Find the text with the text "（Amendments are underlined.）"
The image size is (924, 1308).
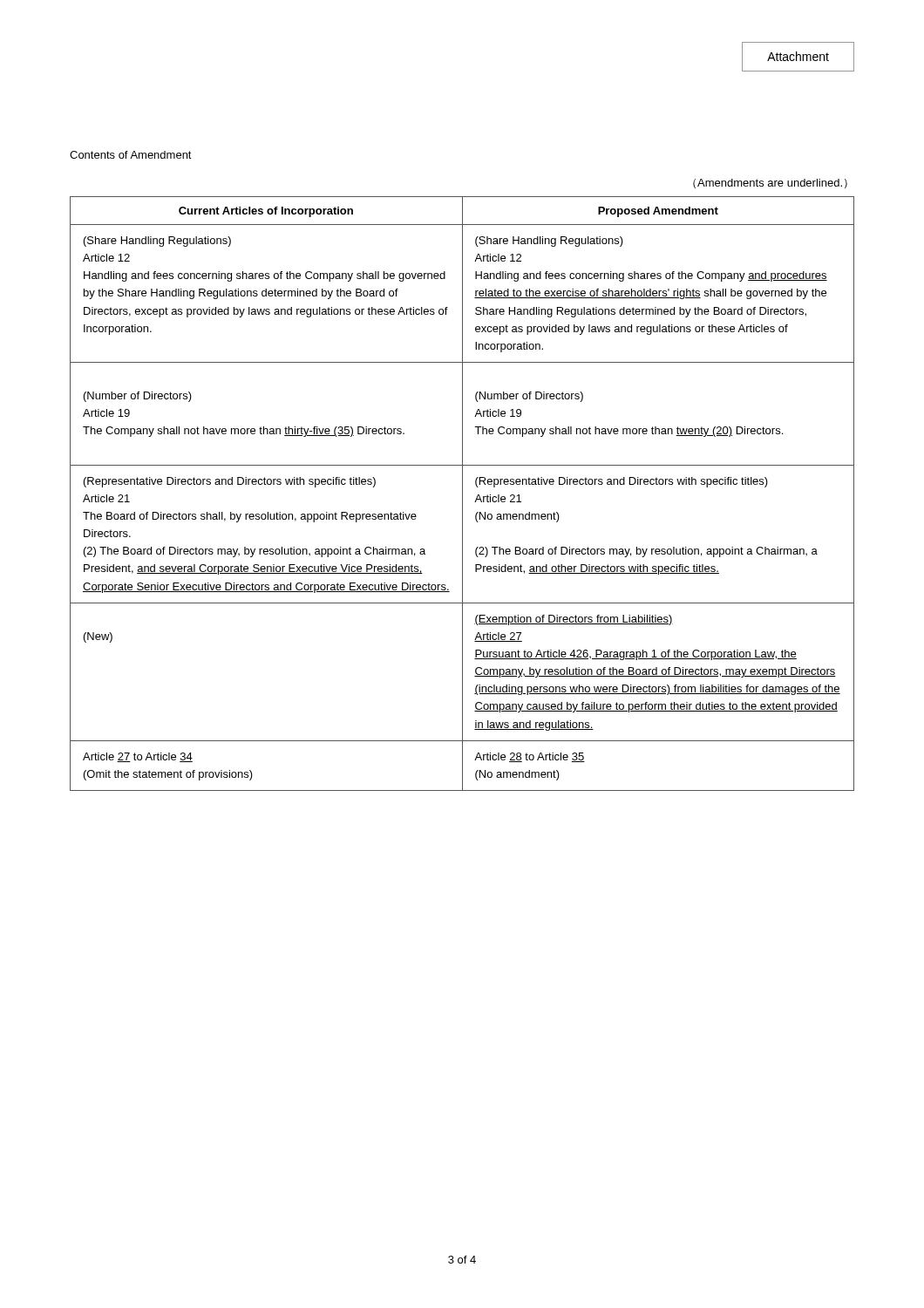pyautogui.click(x=770, y=183)
